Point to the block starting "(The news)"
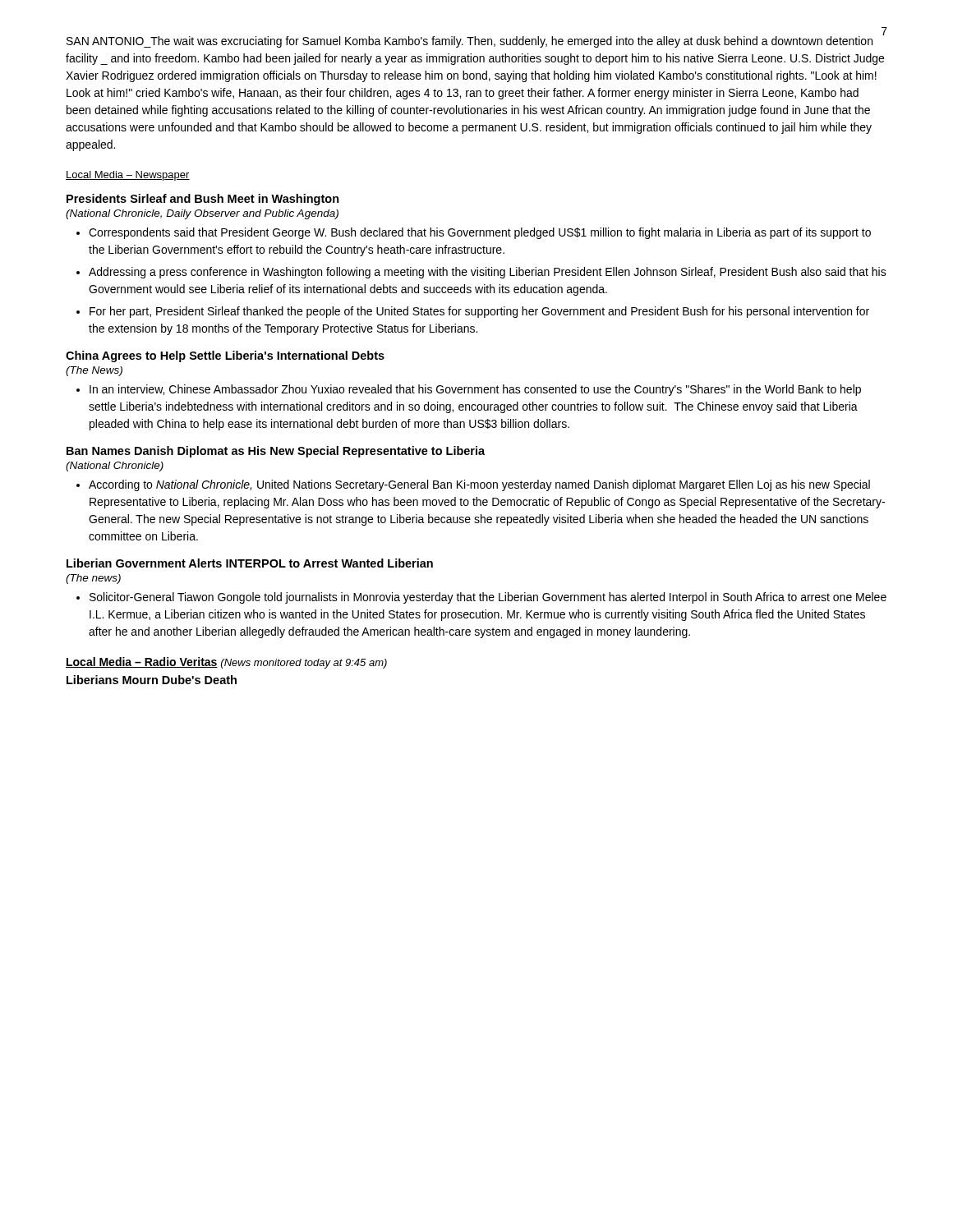Viewport: 953px width, 1232px height. 93,578
